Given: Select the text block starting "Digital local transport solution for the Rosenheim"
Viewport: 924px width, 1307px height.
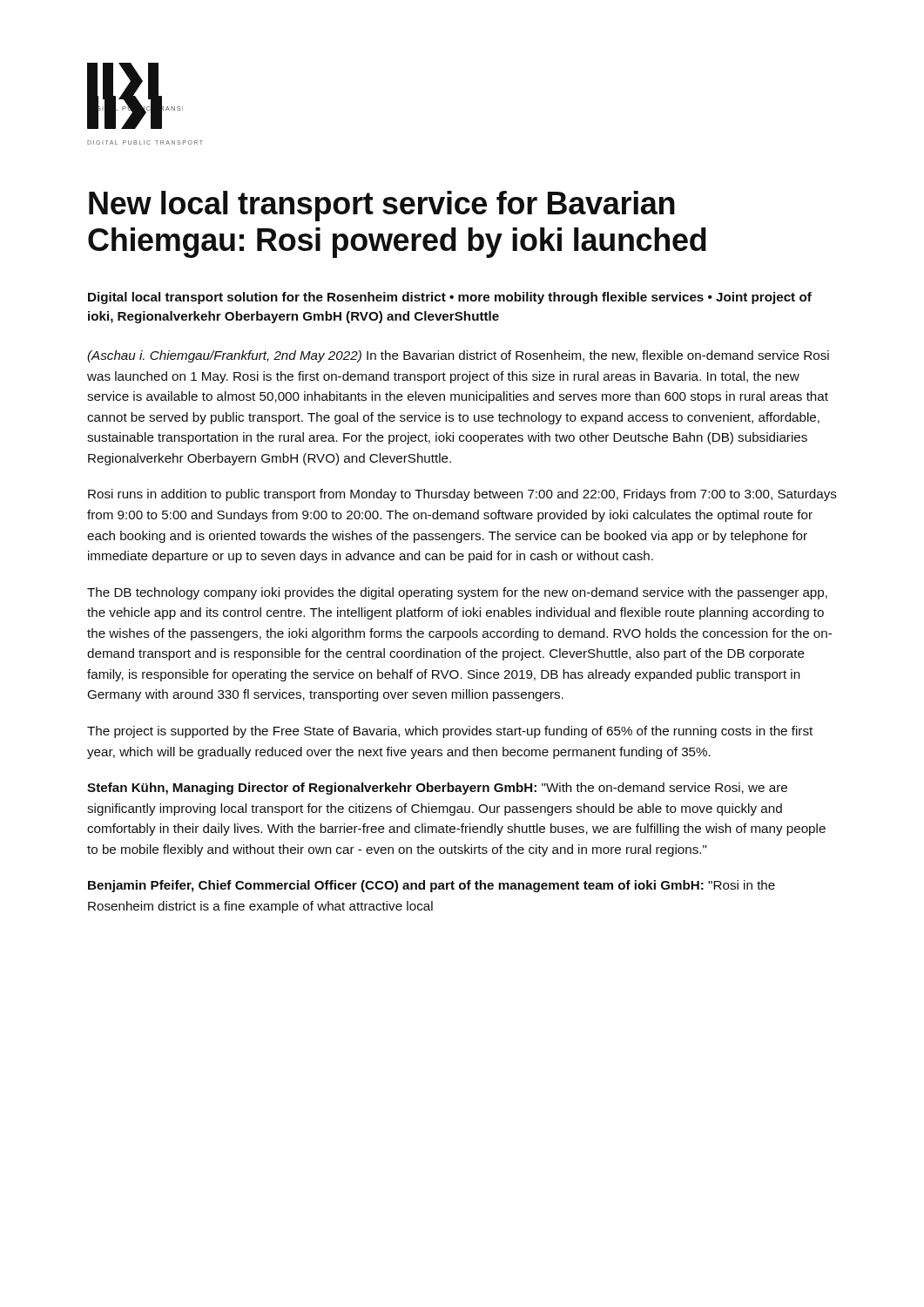Looking at the screenshot, I should pyautogui.click(x=462, y=307).
